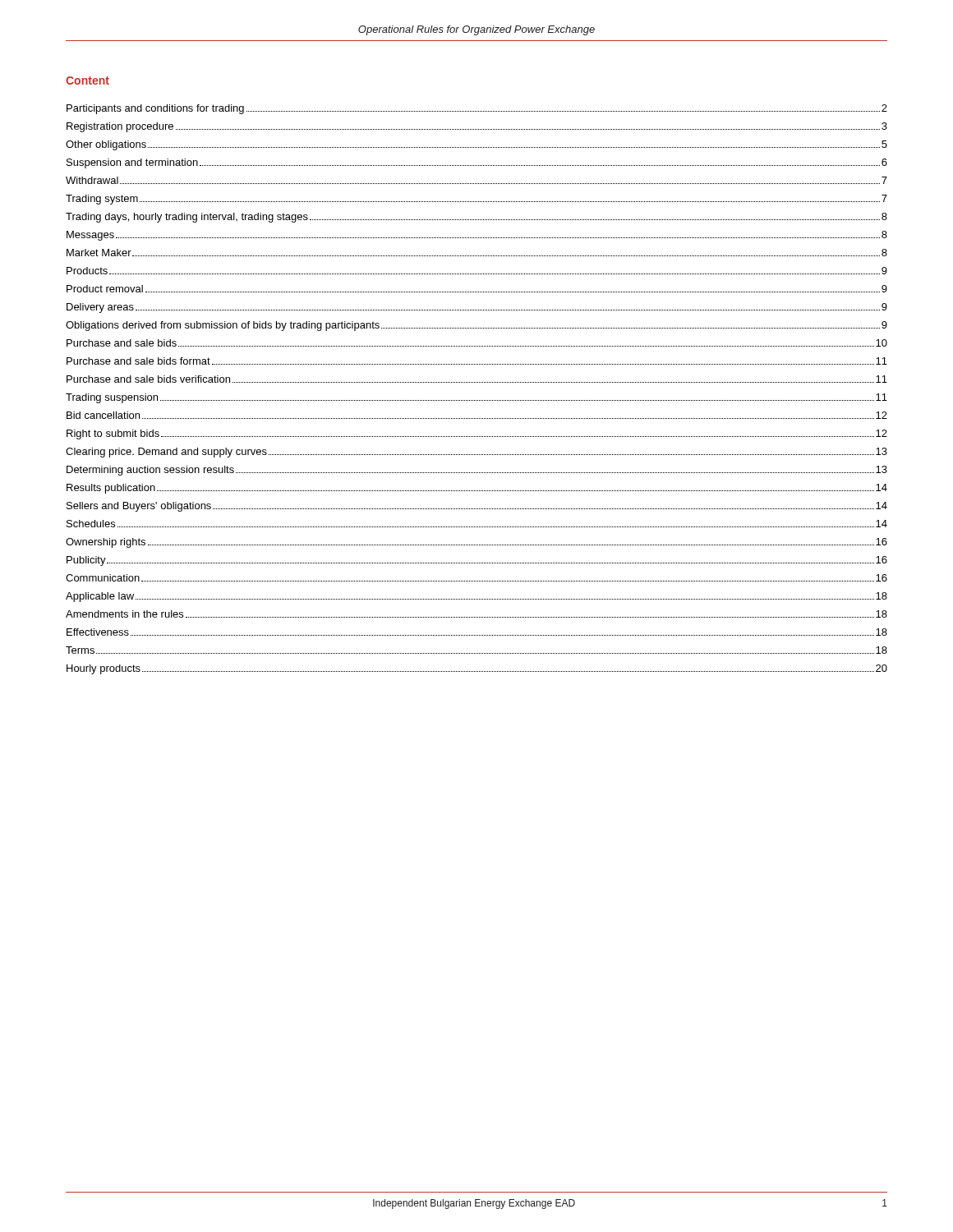Click on the region starting "Ownership rights 16"
The width and height of the screenshot is (953, 1232).
(476, 542)
